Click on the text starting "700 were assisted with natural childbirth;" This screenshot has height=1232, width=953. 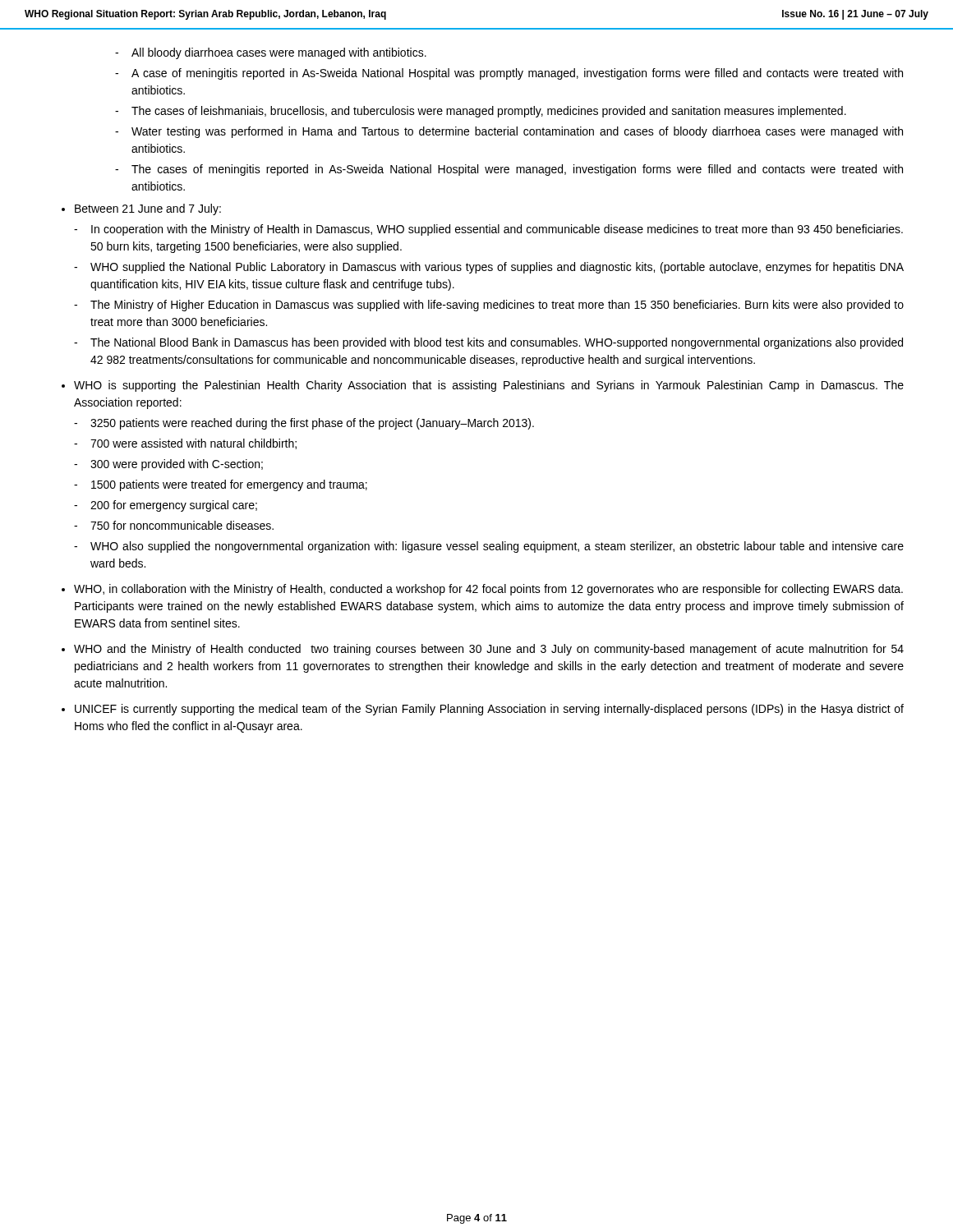point(194,444)
